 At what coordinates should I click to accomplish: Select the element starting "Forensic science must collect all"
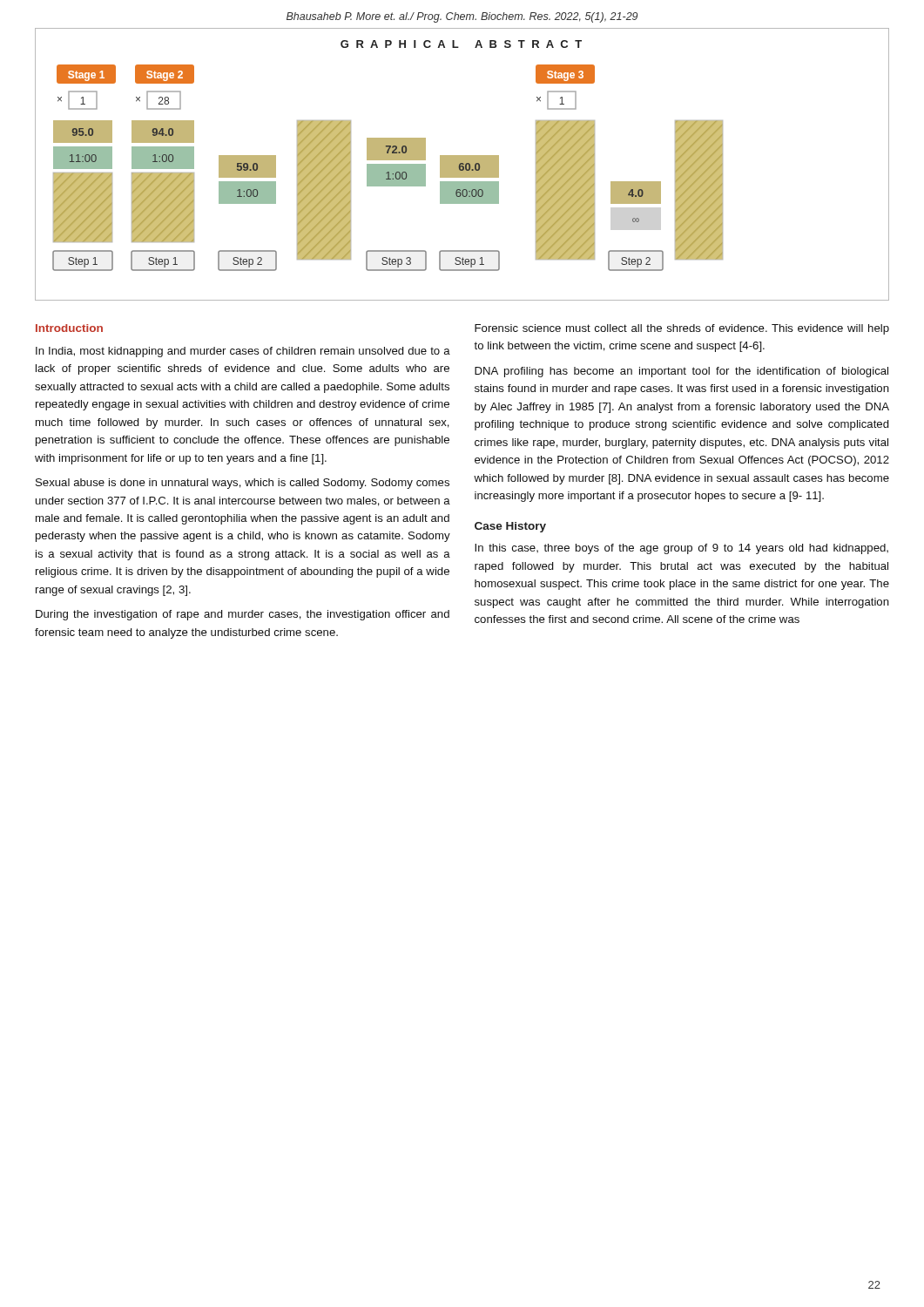682,412
